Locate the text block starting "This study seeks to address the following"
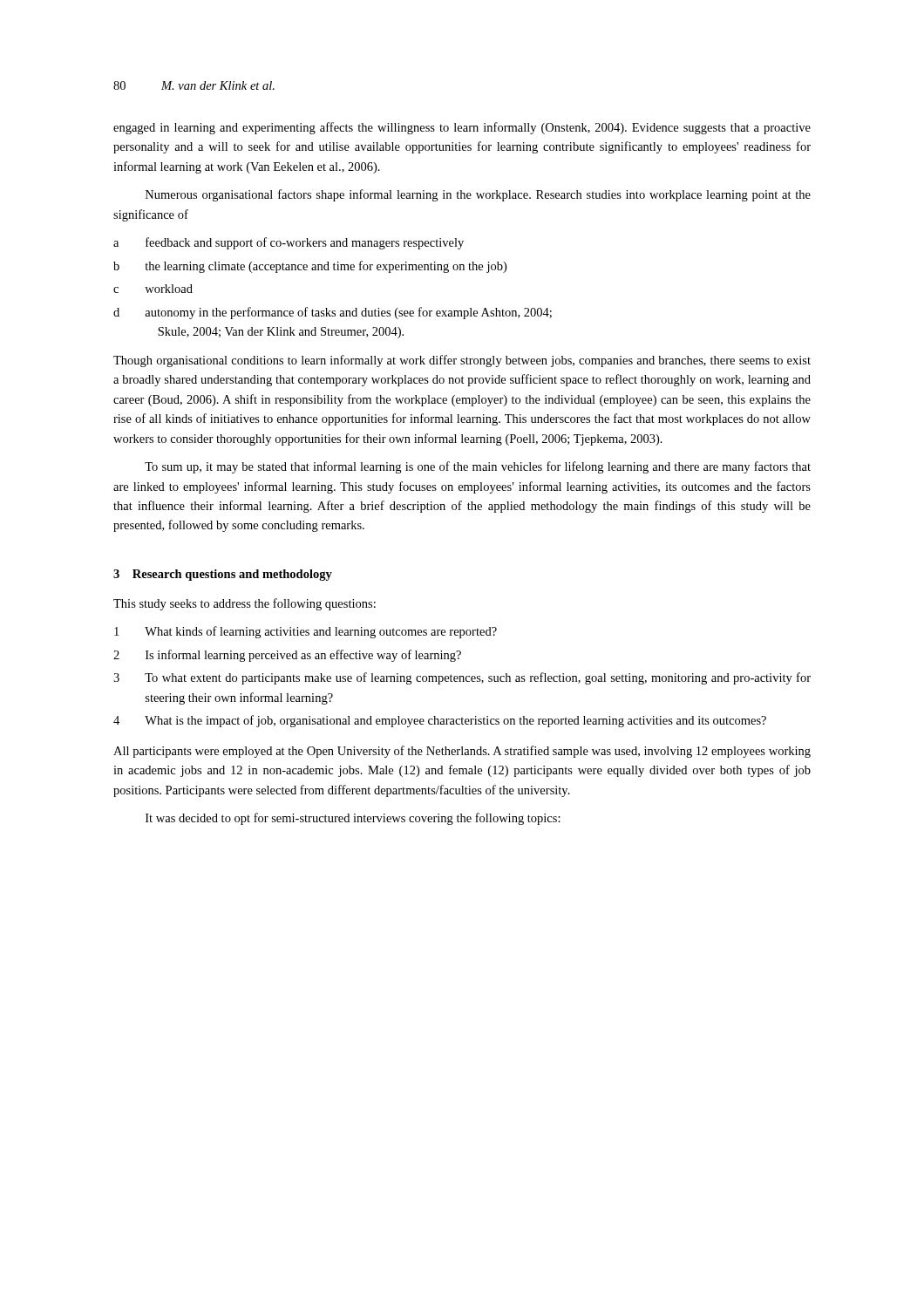Viewport: 924px width, 1308px height. 245,604
